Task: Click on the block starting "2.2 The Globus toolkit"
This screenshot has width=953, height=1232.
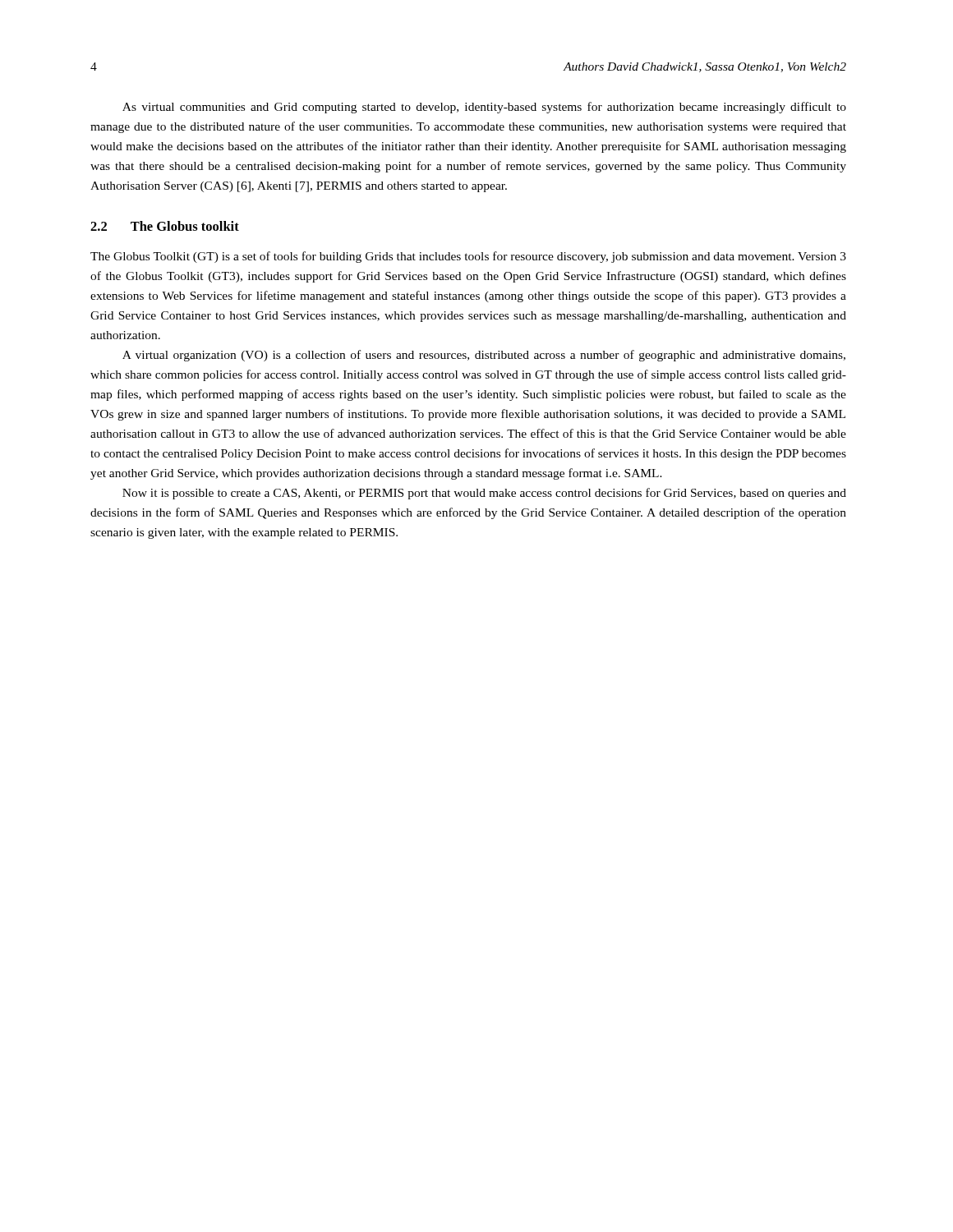Action: click(165, 227)
